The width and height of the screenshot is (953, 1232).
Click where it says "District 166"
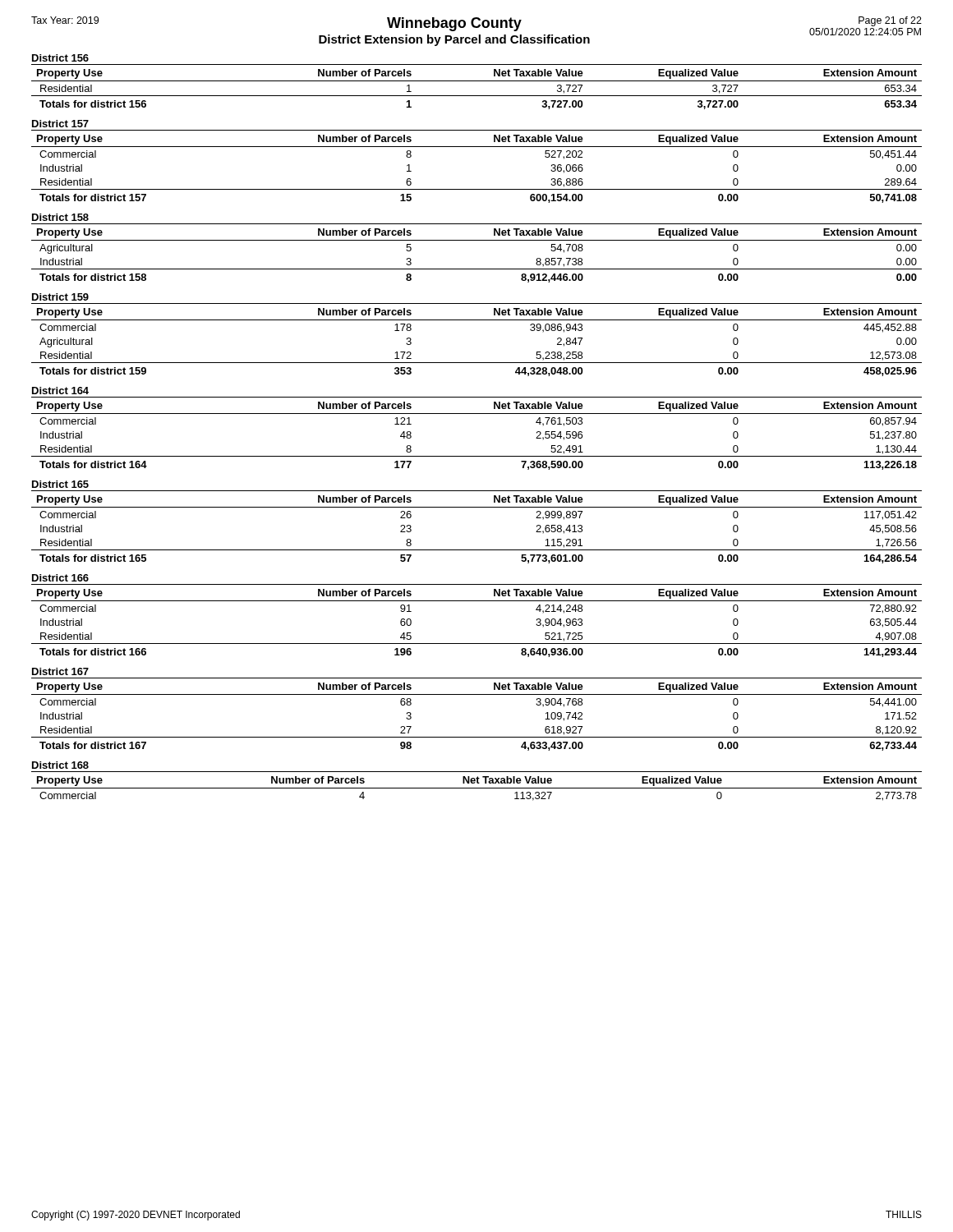pos(60,578)
